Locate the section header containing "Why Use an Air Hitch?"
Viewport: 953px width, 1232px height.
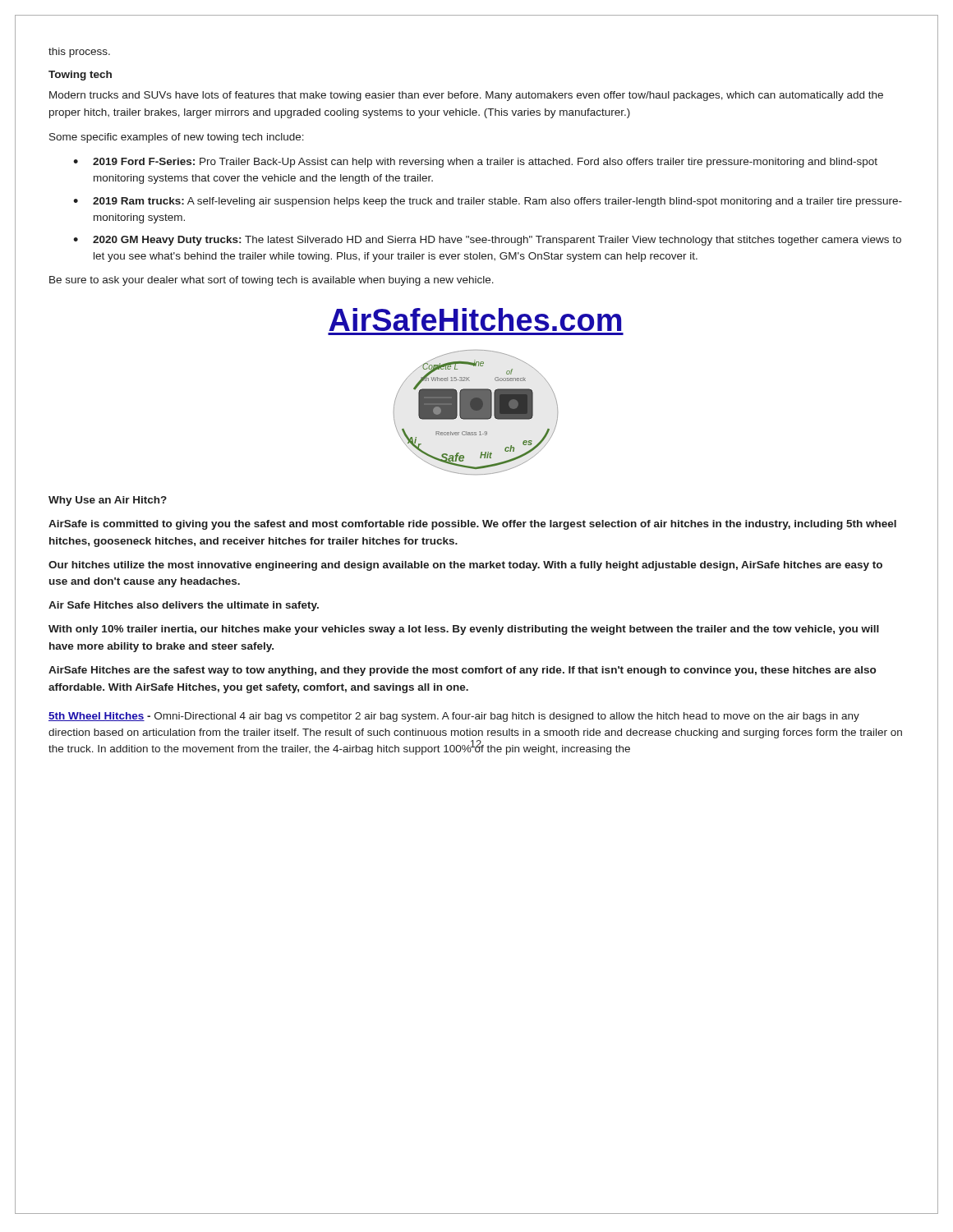click(x=108, y=500)
